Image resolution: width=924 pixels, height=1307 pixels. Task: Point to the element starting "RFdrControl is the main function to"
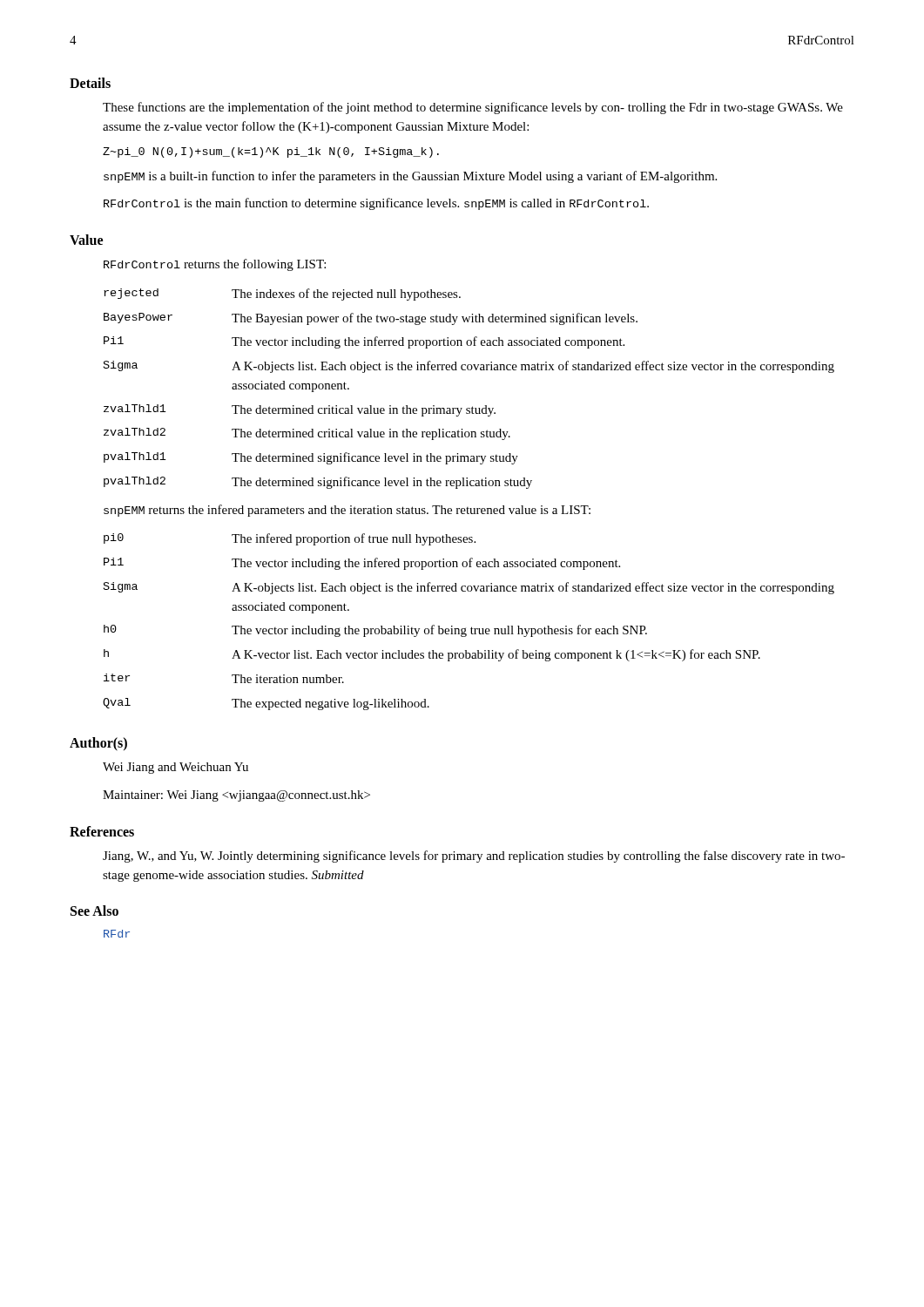(x=376, y=204)
